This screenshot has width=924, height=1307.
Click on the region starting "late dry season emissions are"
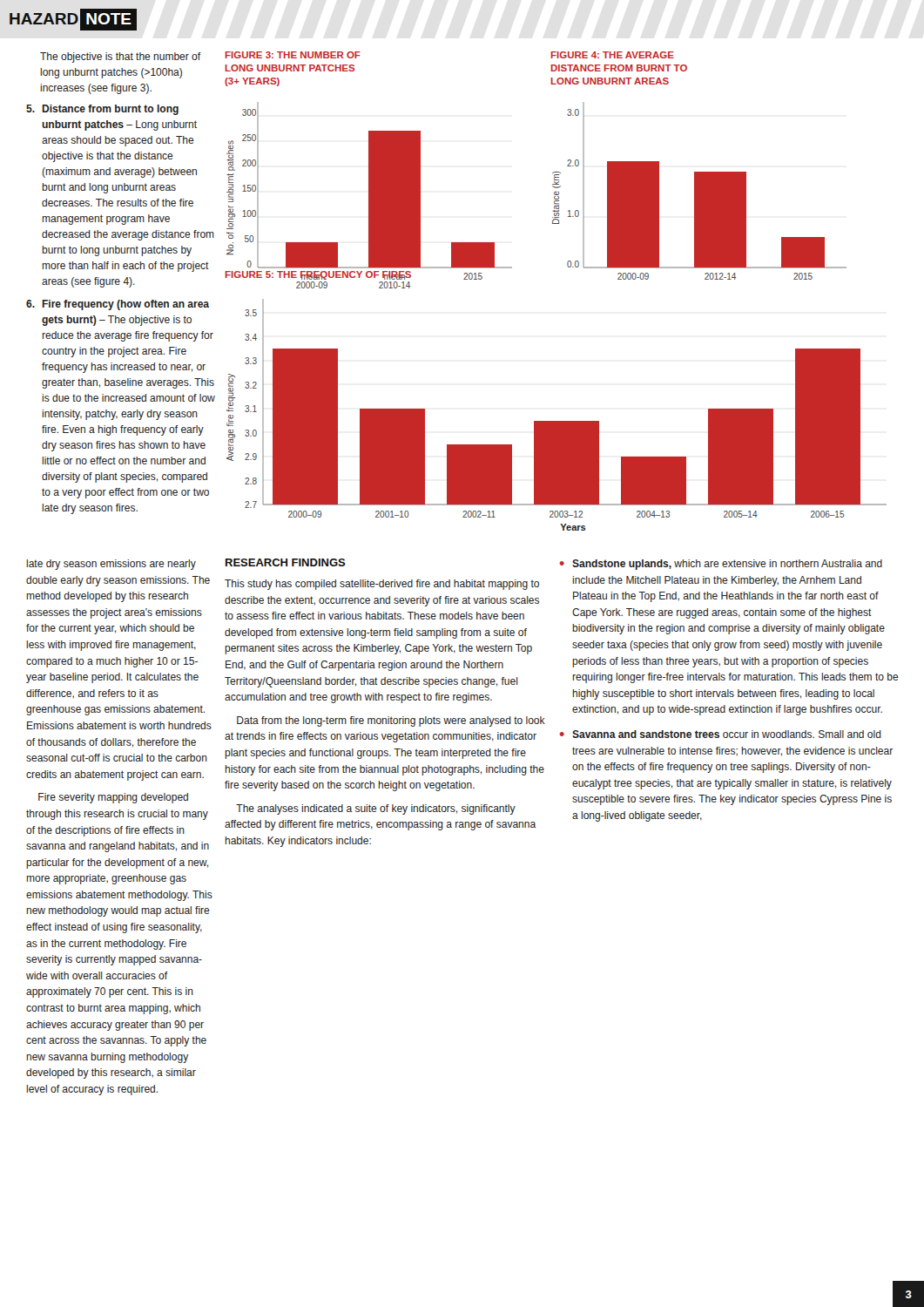pos(119,669)
